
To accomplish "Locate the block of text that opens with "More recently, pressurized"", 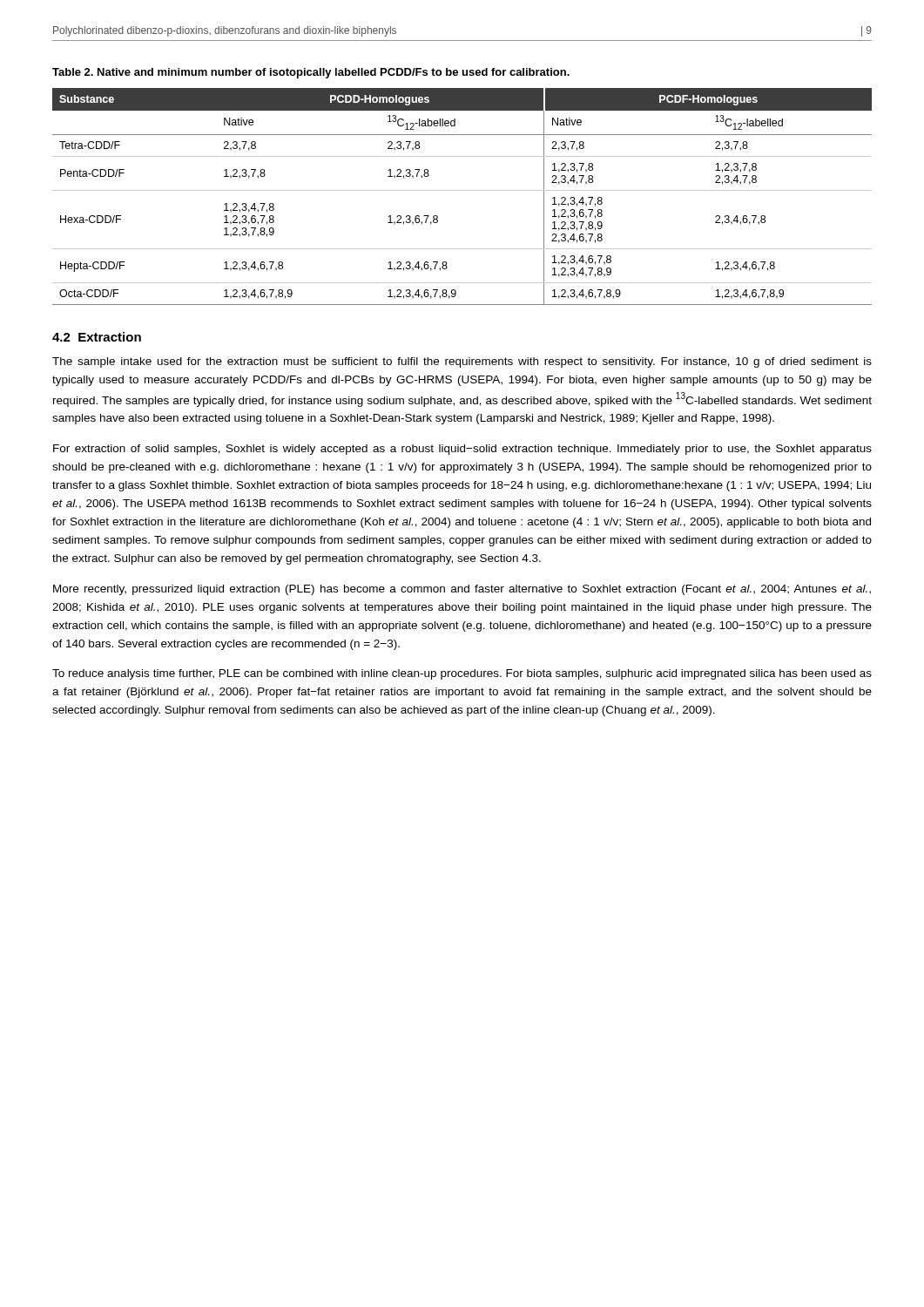I will coord(462,616).
